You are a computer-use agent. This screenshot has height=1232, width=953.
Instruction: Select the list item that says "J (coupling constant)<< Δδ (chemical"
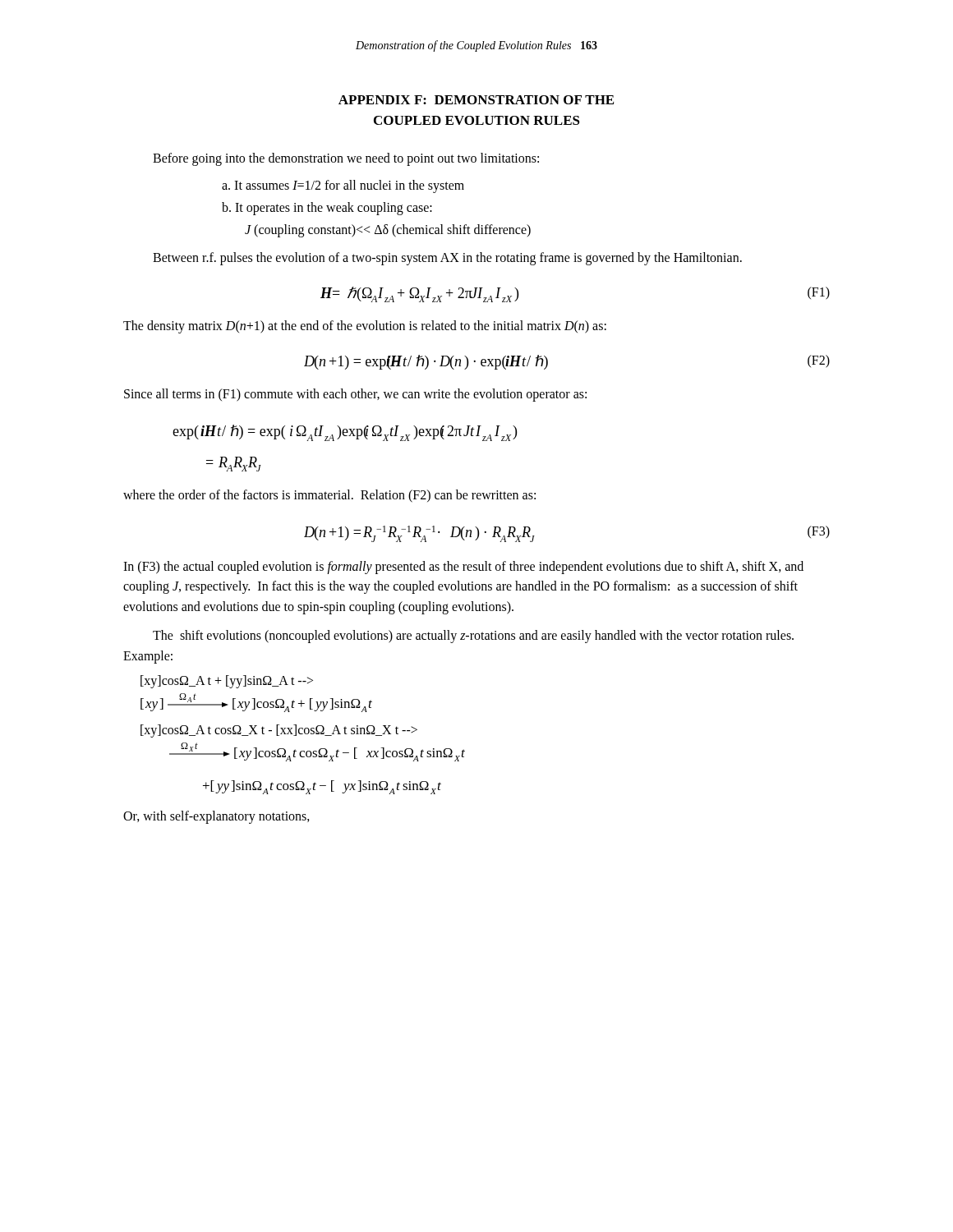pyautogui.click(x=388, y=229)
